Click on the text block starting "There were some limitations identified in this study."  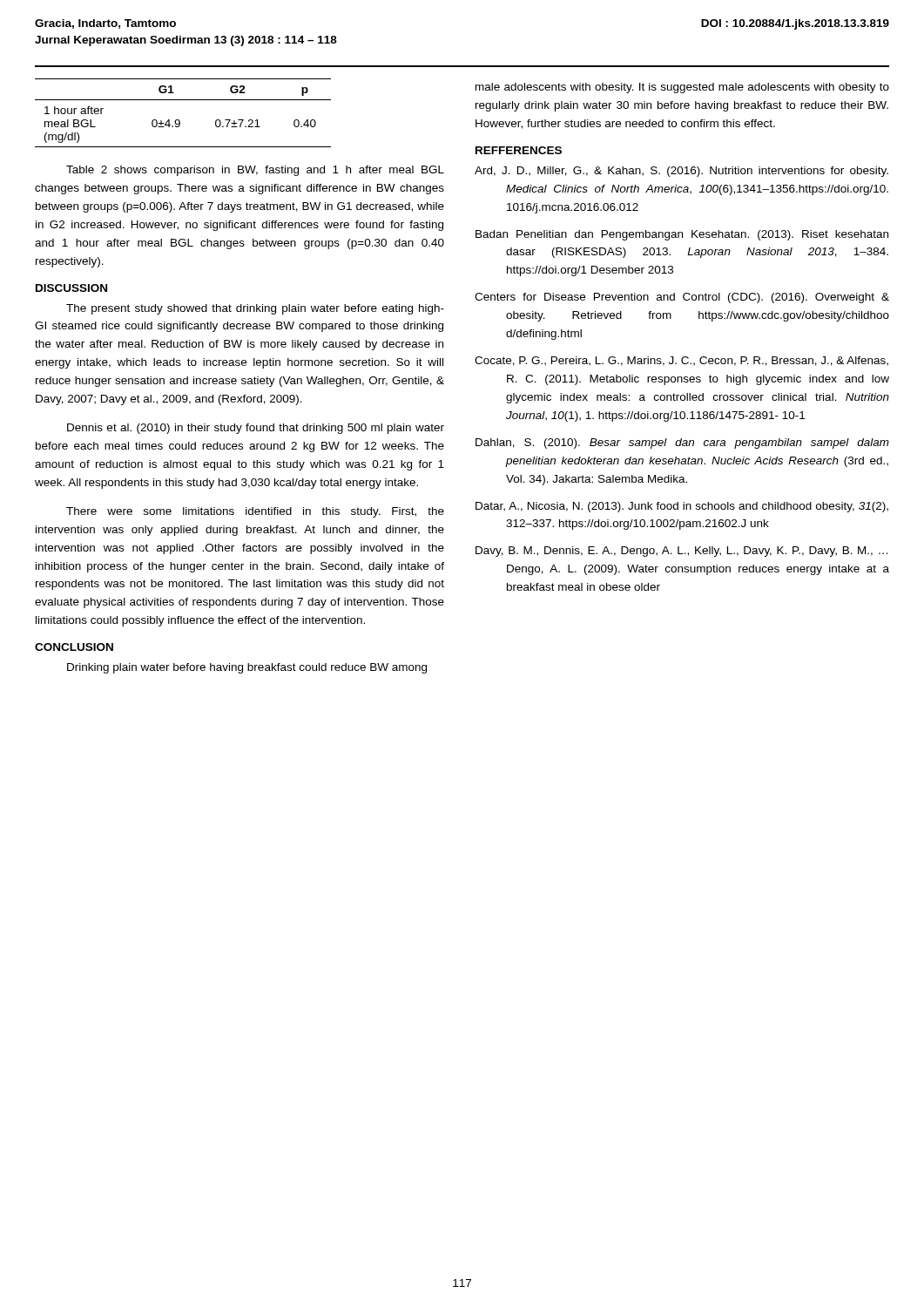(240, 566)
